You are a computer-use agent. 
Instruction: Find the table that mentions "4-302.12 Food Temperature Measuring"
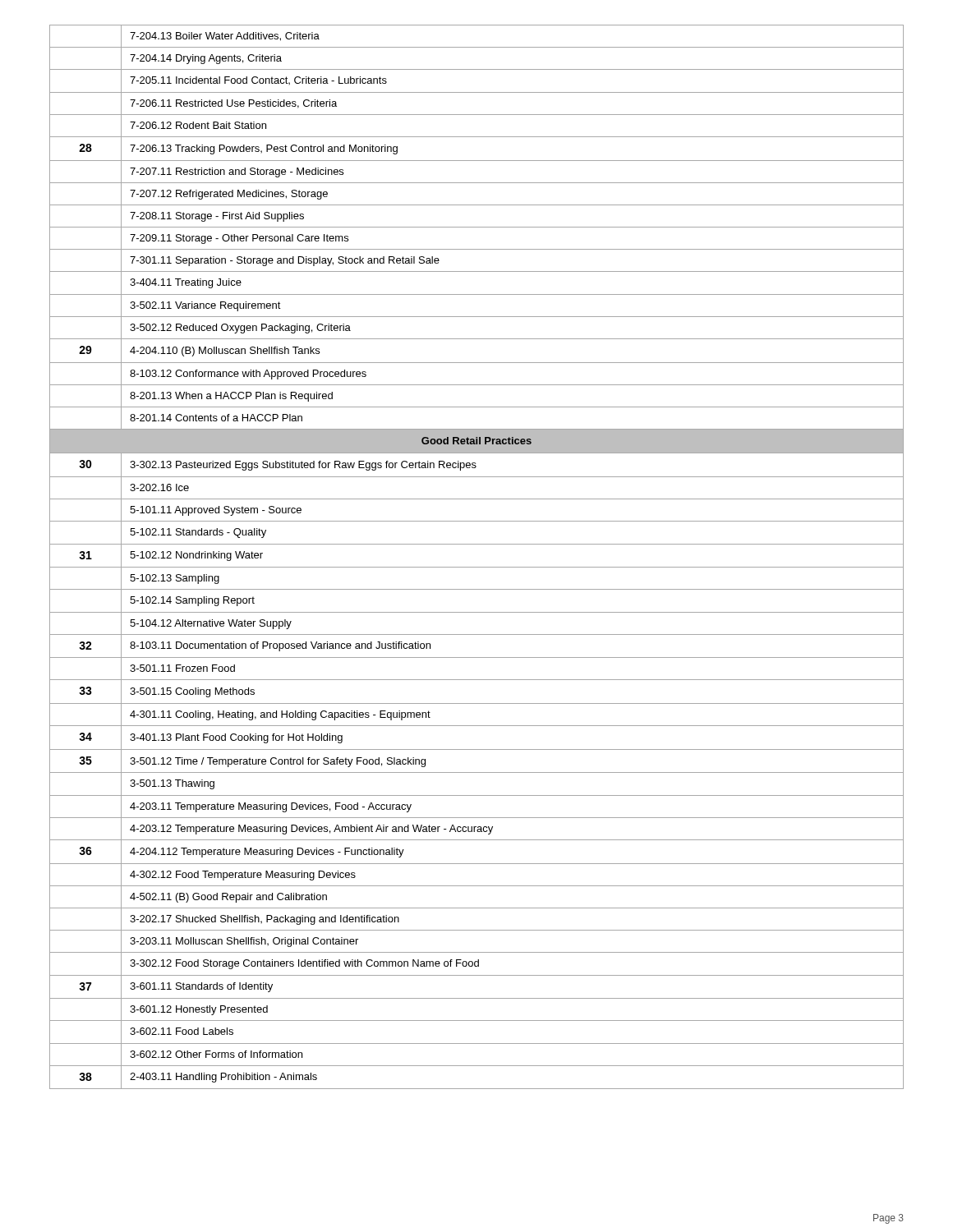pyautogui.click(x=476, y=557)
